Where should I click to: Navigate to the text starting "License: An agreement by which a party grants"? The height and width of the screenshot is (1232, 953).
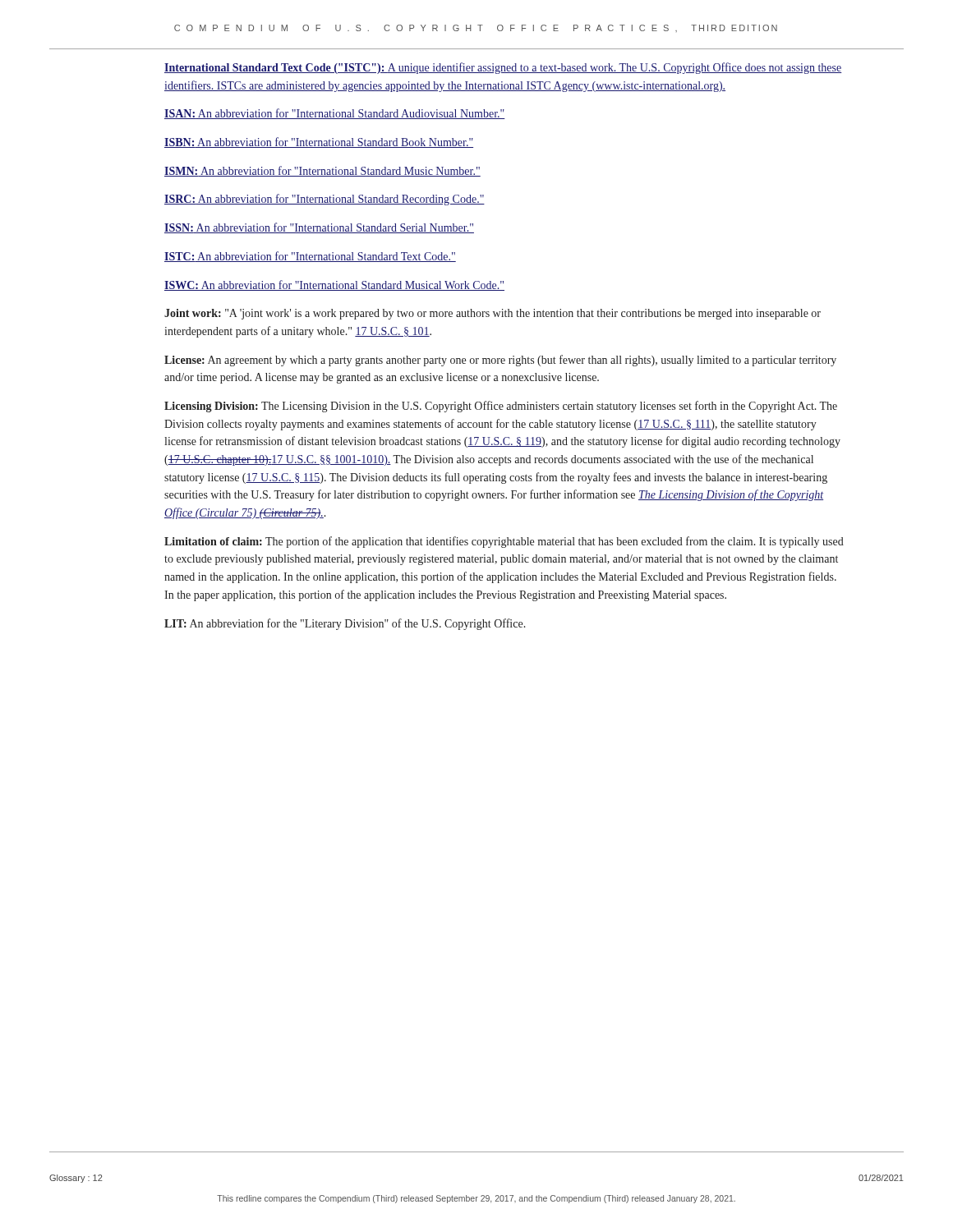point(500,369)
